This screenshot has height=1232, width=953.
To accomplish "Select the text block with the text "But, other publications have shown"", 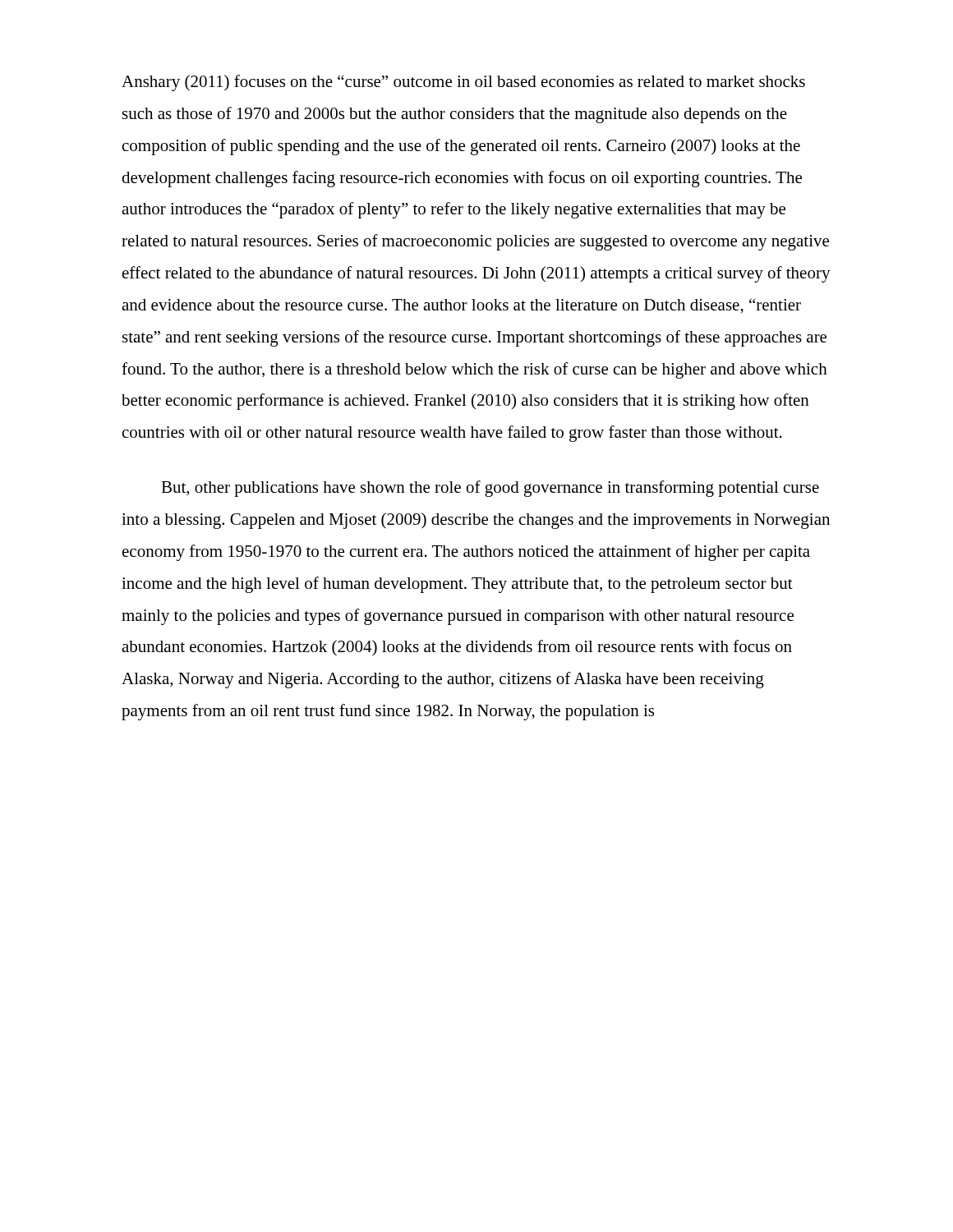I will point(476,599).
